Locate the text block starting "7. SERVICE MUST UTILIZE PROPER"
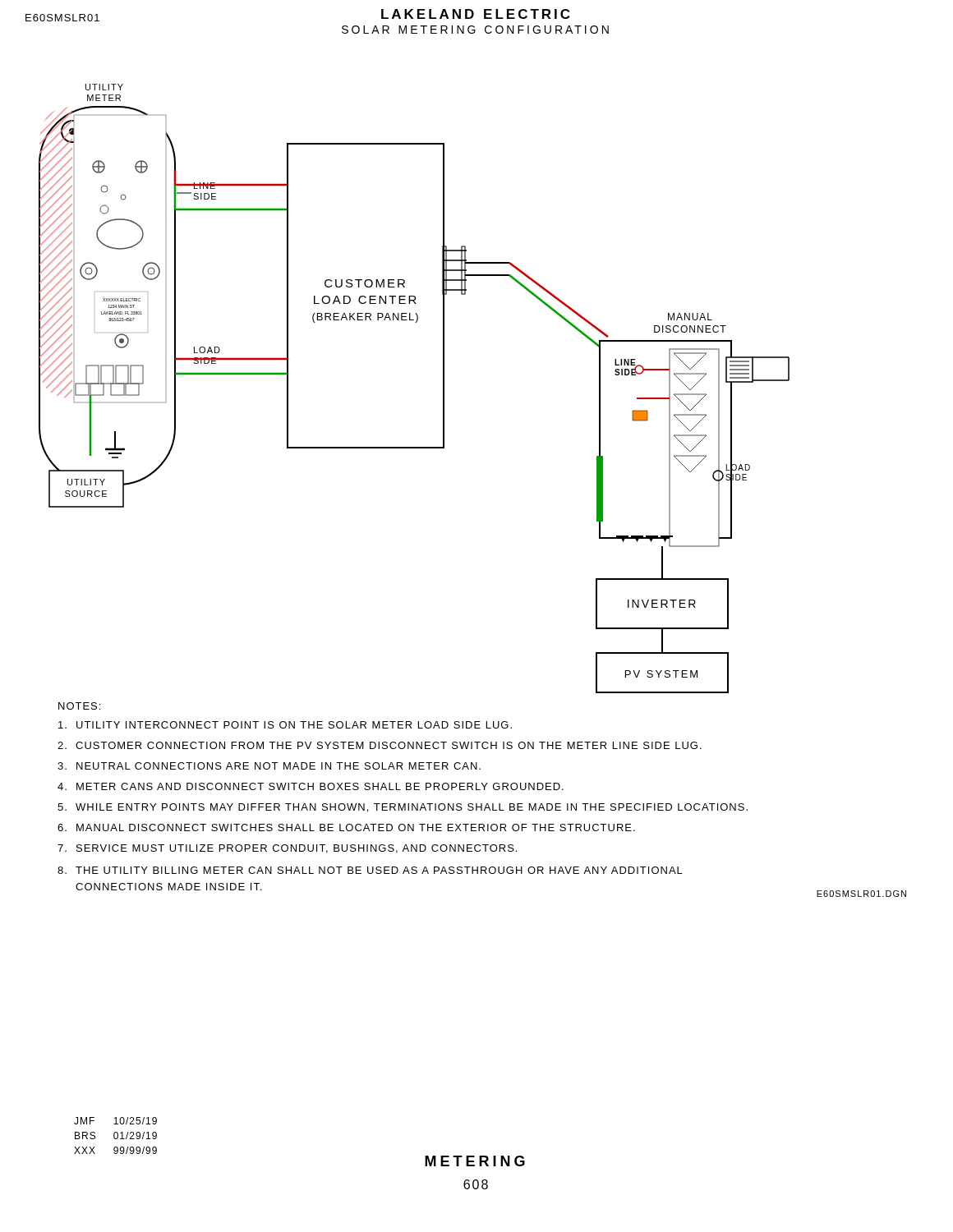 (288, 848)
